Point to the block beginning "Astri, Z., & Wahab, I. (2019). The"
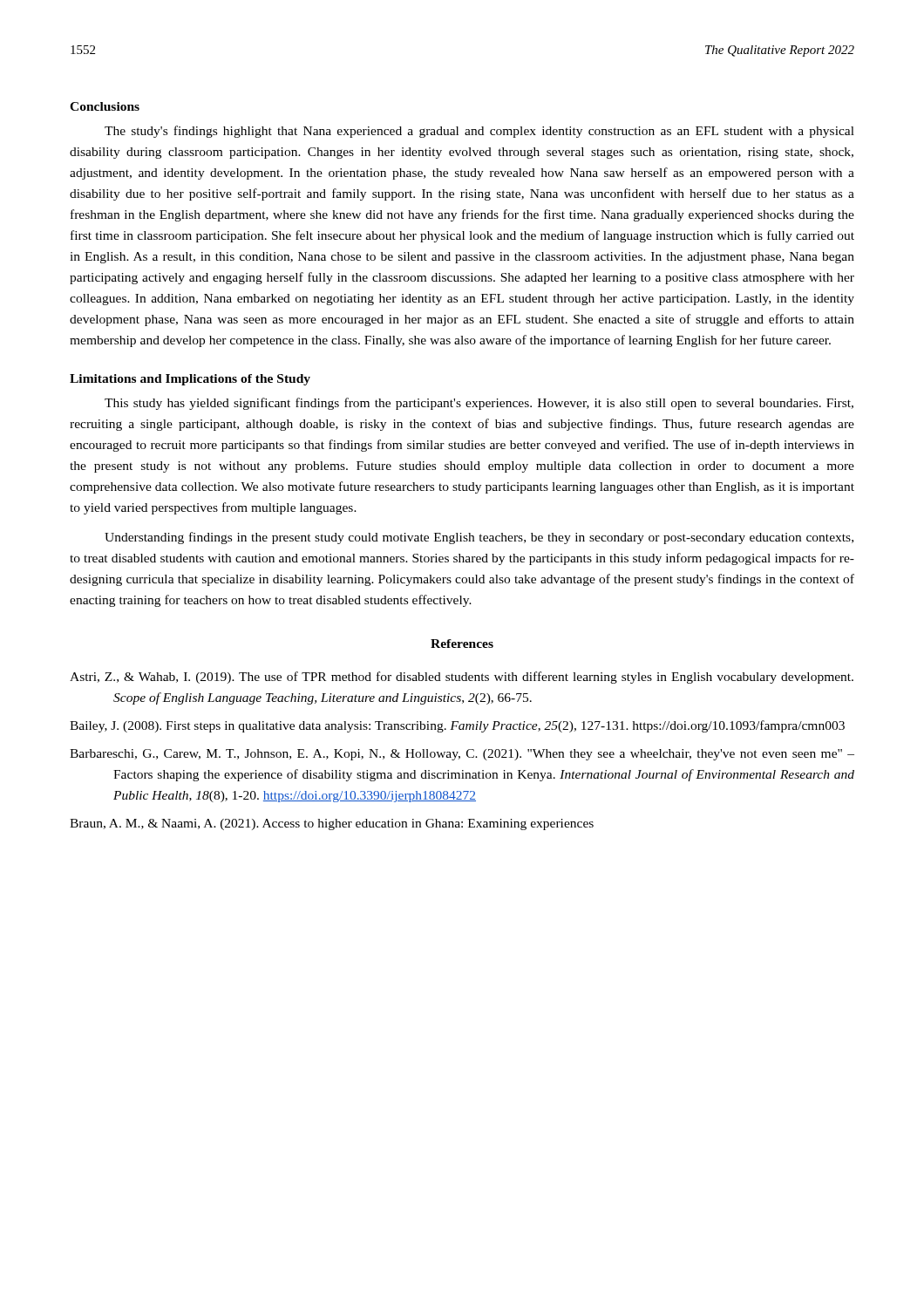 (462, 687)
